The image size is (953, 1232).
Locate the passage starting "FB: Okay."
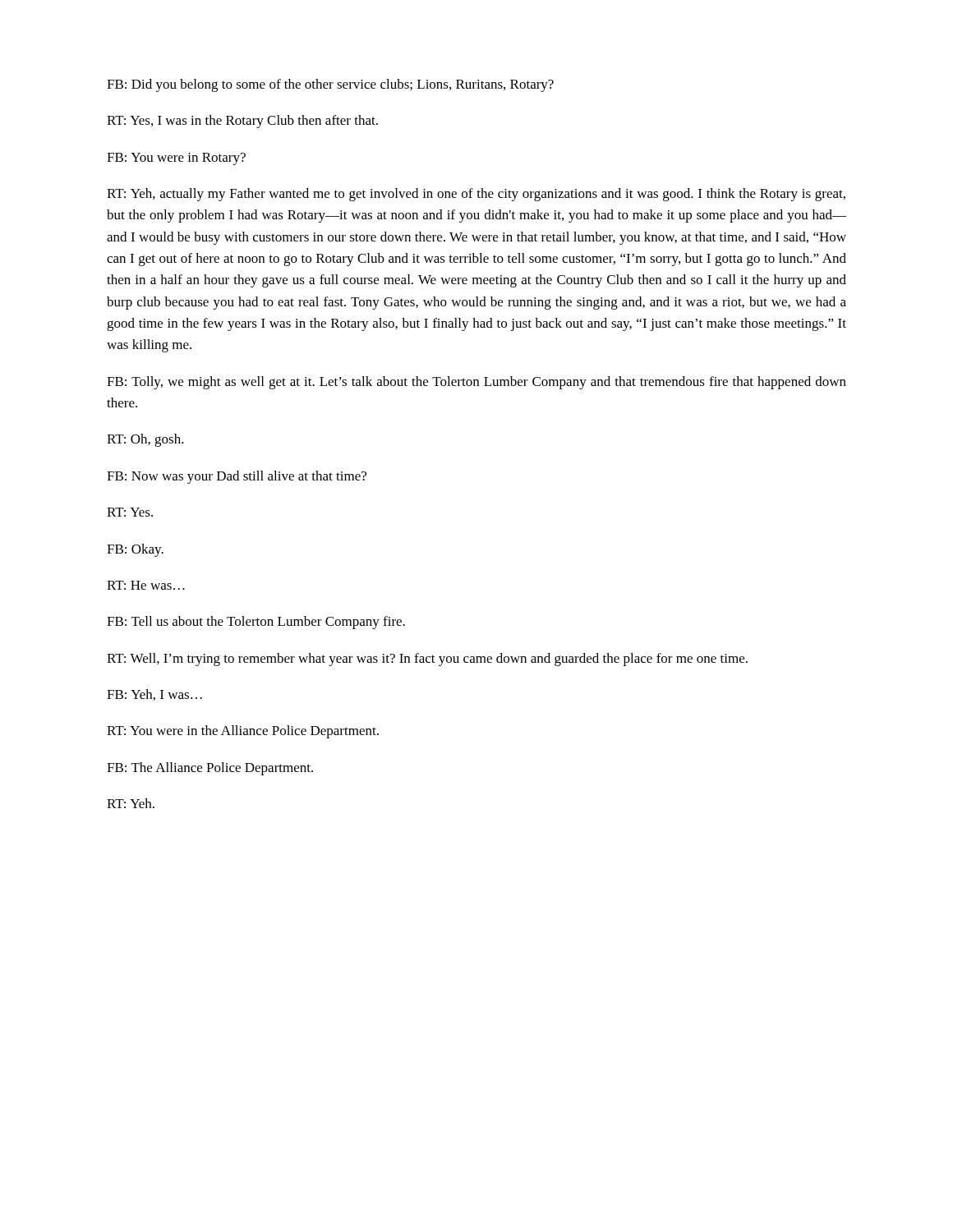pyautogui.click(x=135, y=549)
